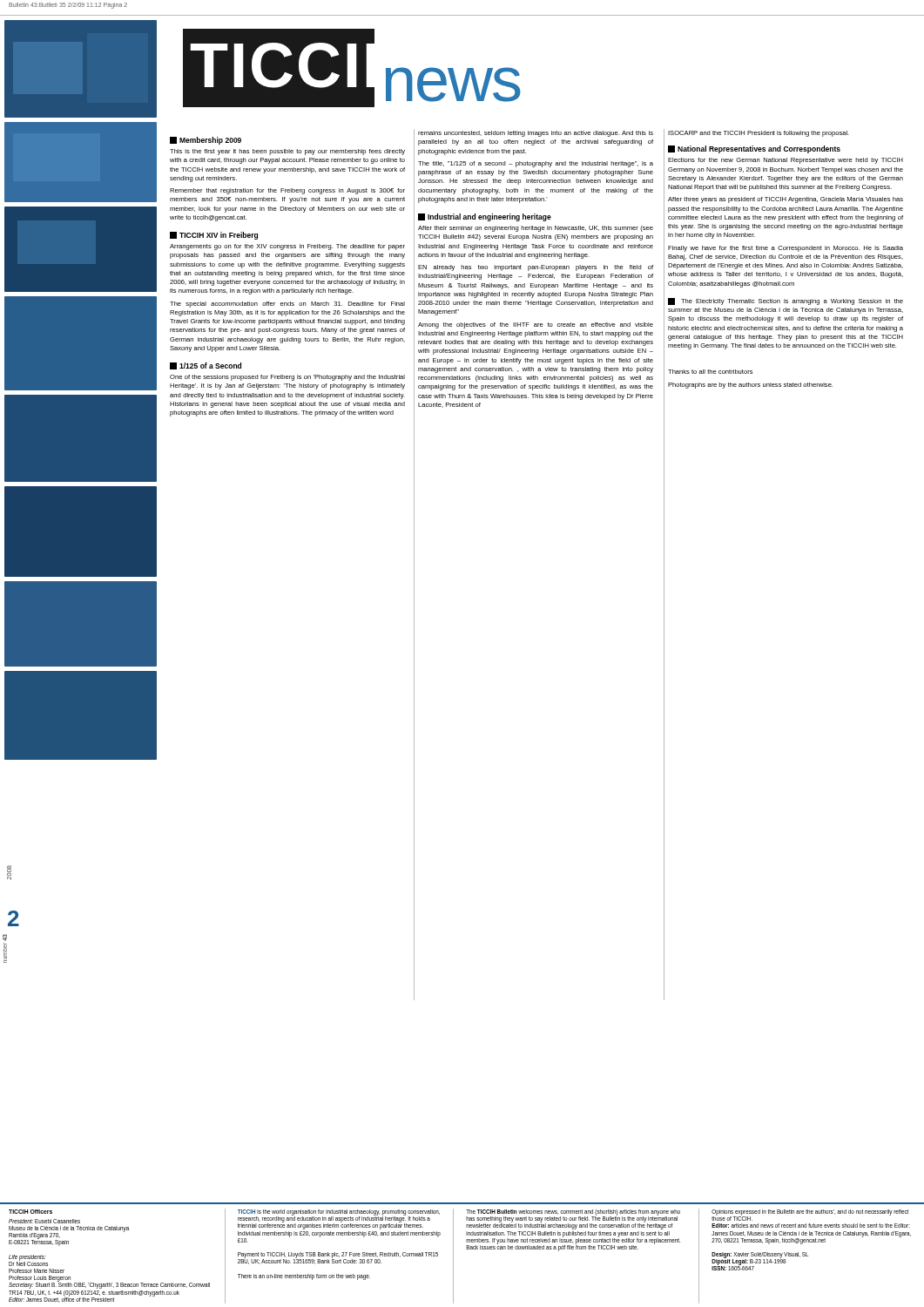Point to the element starting "National Representatives and Correspondents"

click(x=754, y=149)
